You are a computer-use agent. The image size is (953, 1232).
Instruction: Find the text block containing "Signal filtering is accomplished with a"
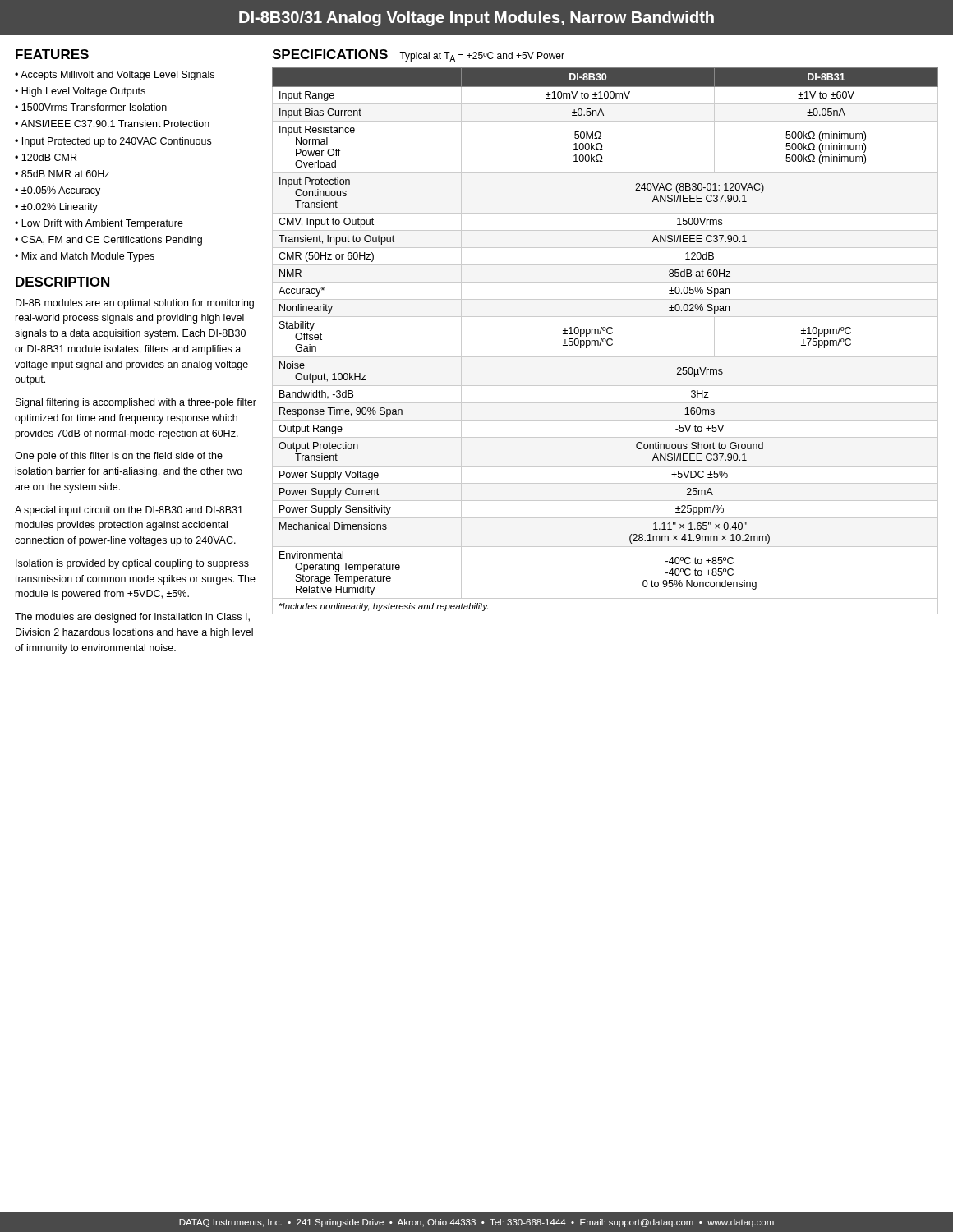coord(136,418)
